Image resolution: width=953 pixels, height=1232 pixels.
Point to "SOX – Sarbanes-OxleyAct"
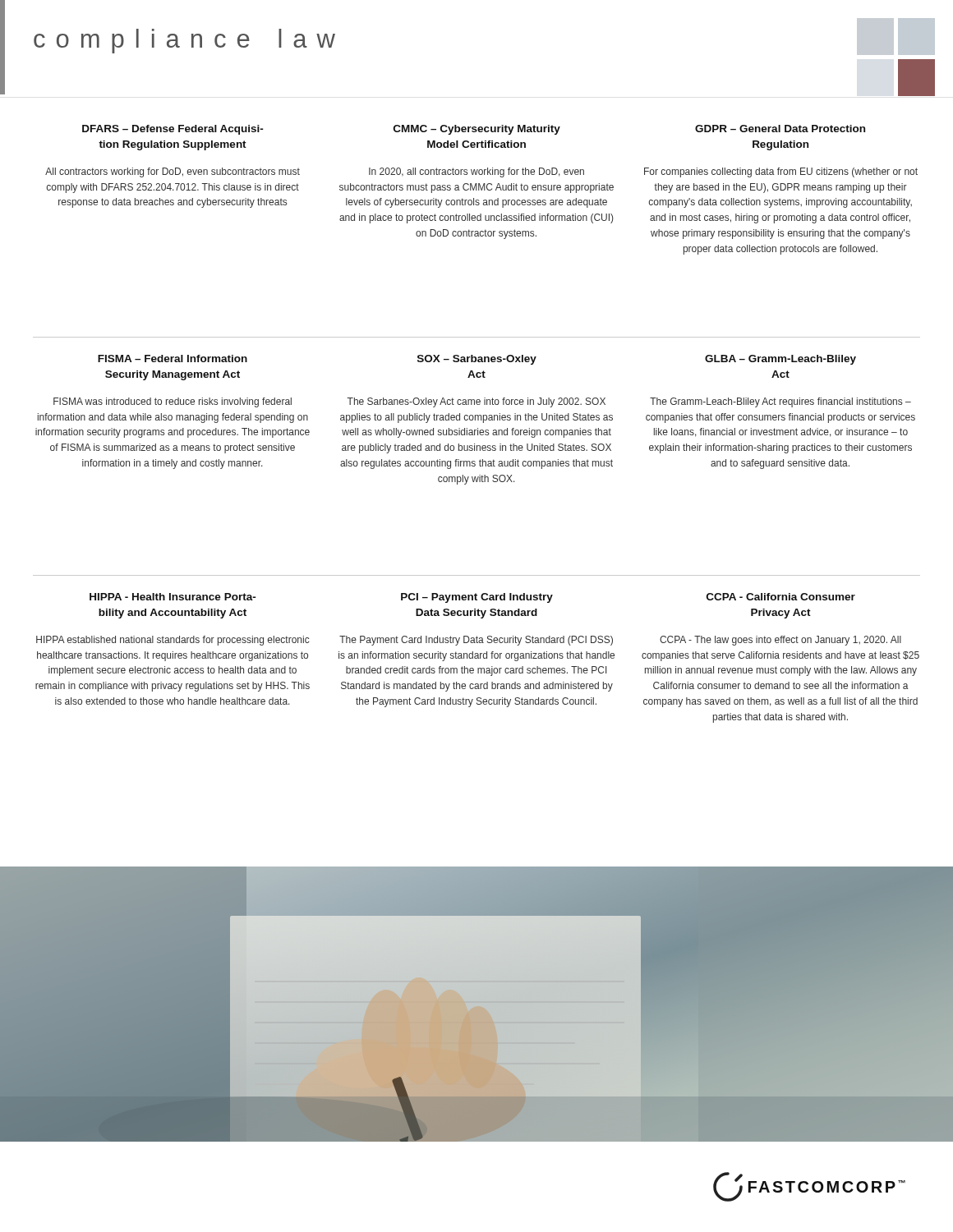[x=476, y=366]
